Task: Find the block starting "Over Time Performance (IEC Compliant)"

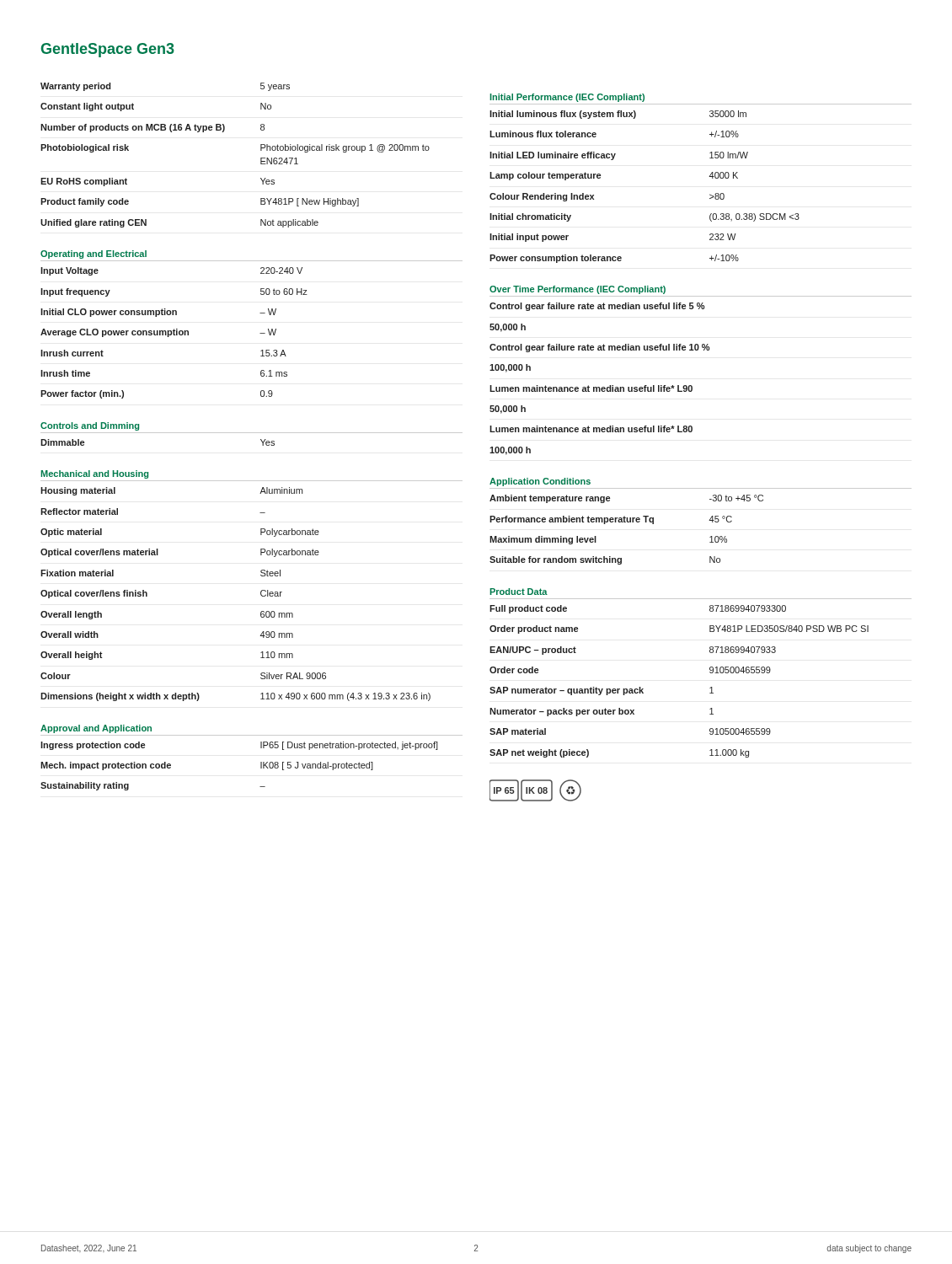Action: 701,290
